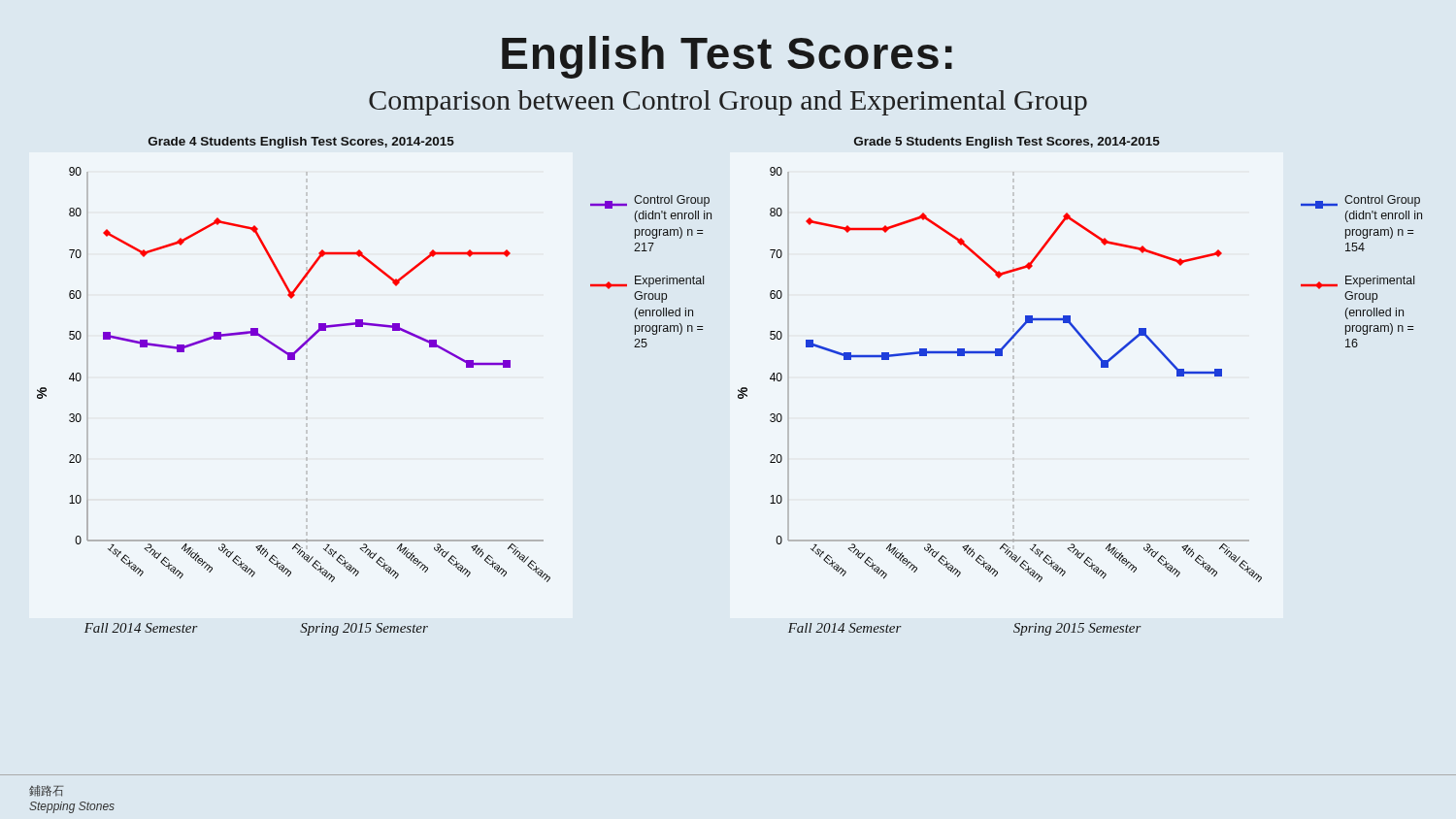The height and width of the screenshot is (819, 1456).
Task: Click where it says "English Test Scores:"
Action: pos(728,53)
